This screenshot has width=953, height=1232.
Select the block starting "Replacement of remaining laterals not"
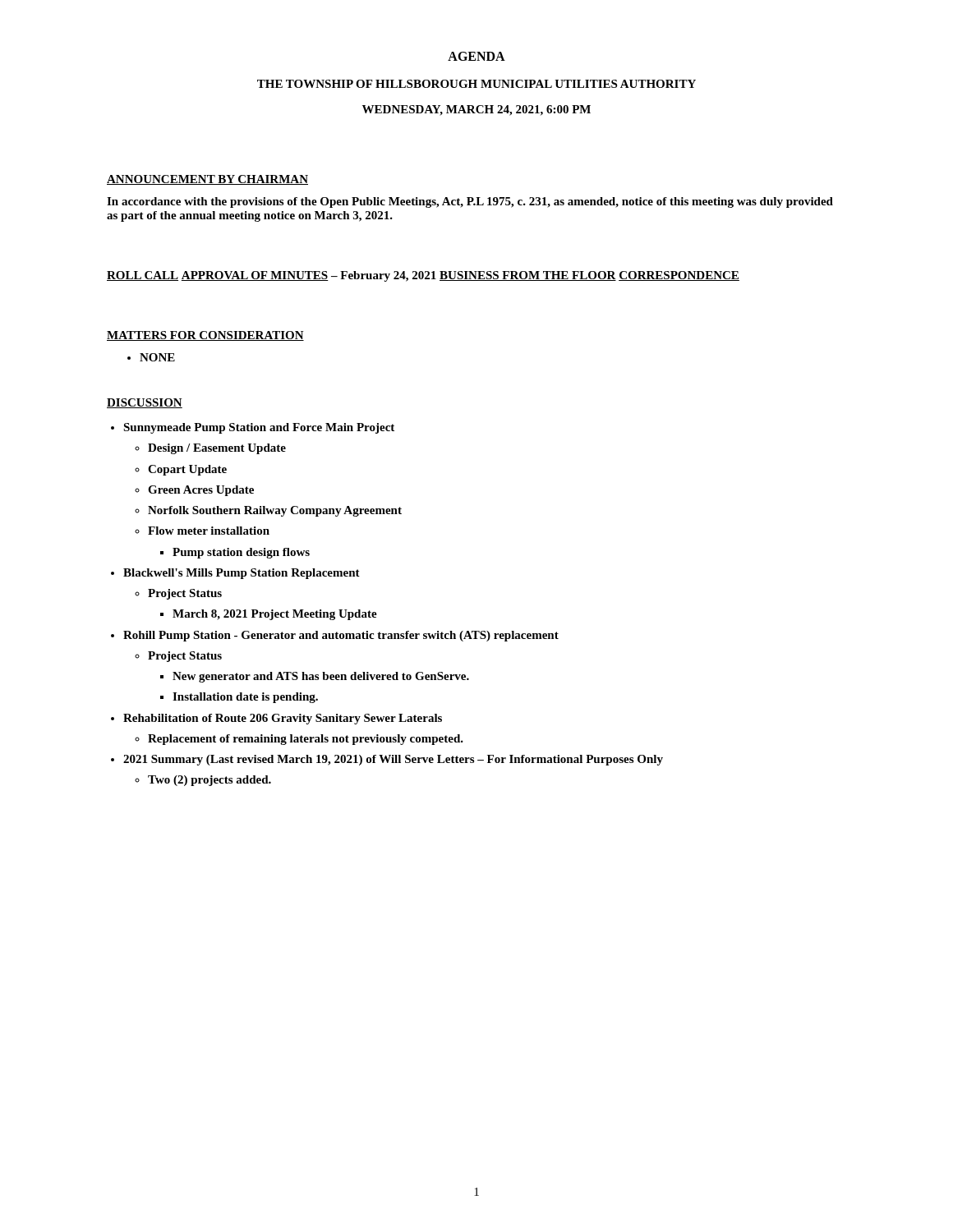click(306, 738)
